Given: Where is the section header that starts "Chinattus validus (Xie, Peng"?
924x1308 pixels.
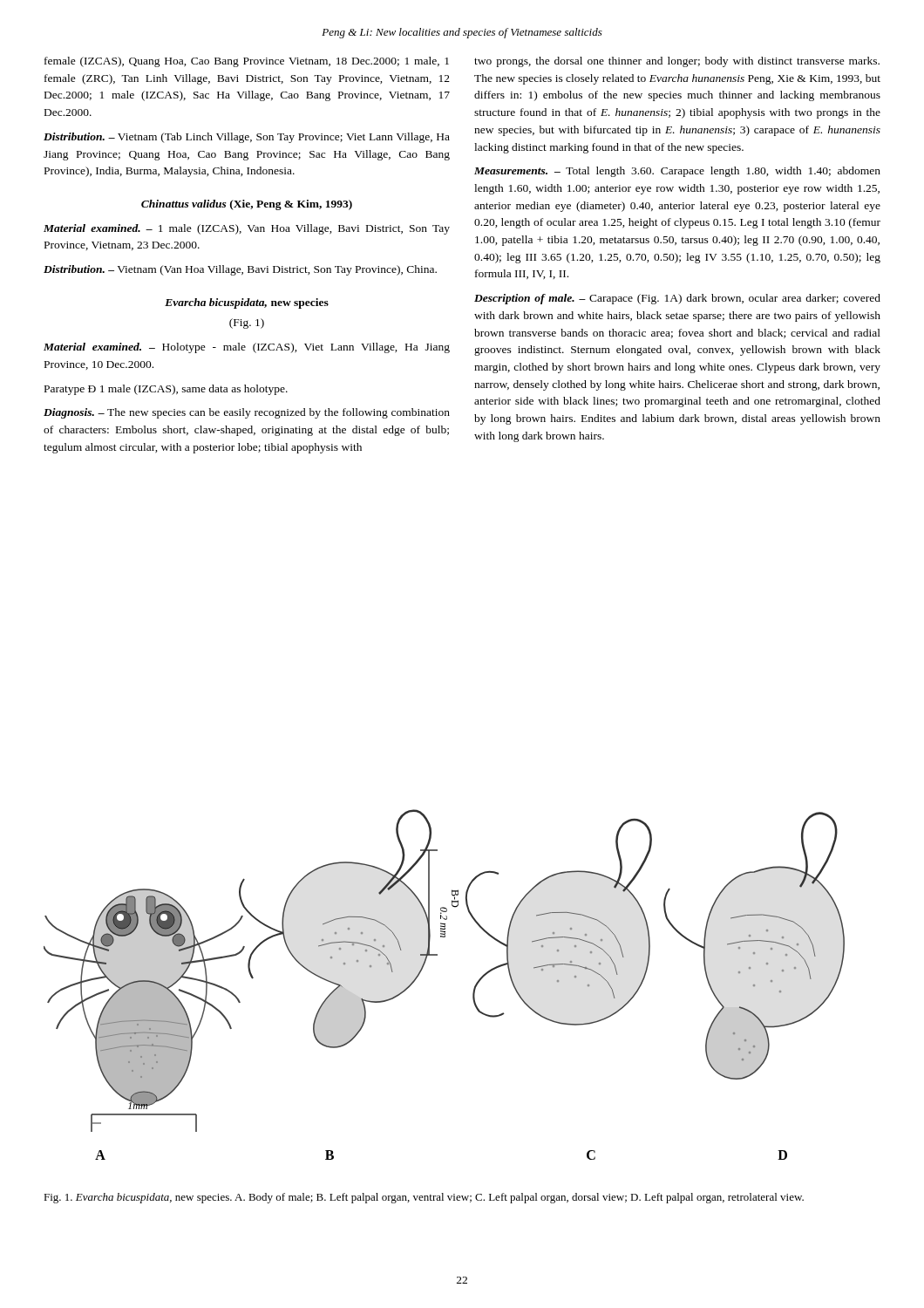Looking at the screenshot, I should pos(247,204).
